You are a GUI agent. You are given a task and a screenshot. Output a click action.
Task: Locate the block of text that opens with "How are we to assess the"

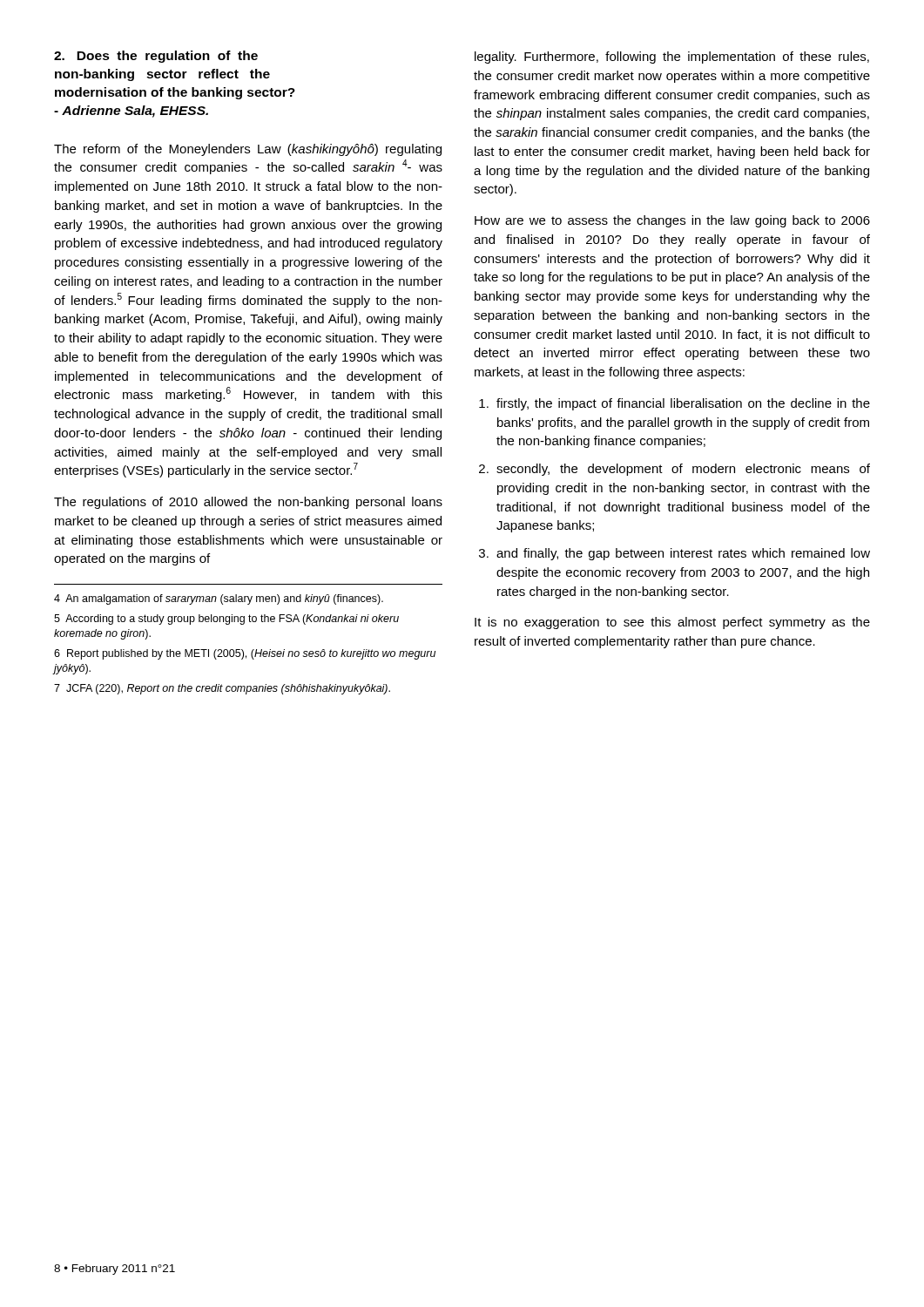[672, 296]
